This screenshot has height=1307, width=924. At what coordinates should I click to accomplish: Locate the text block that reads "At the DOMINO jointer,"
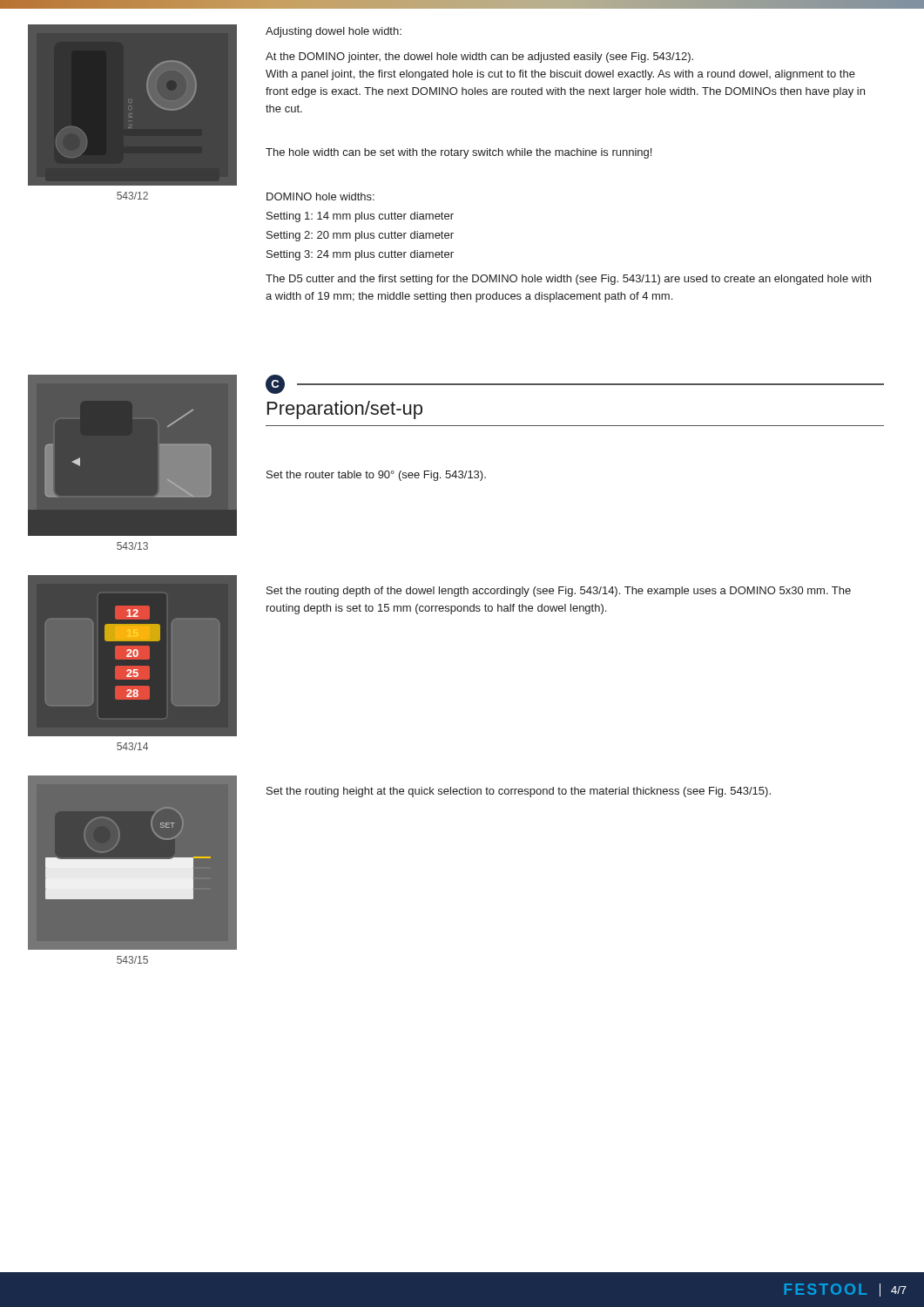point(566,83)
